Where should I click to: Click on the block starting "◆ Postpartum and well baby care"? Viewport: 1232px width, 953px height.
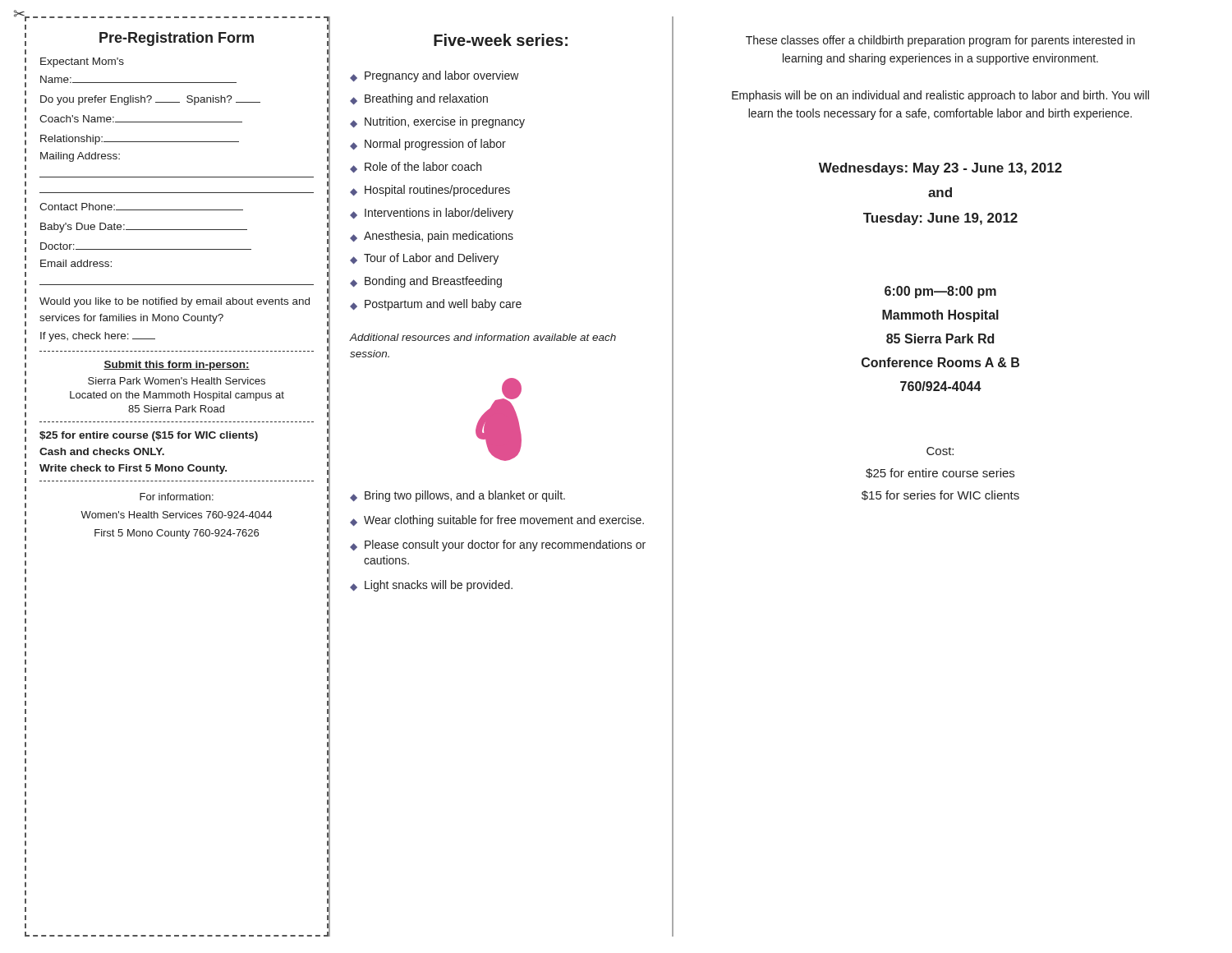[501, 305]
